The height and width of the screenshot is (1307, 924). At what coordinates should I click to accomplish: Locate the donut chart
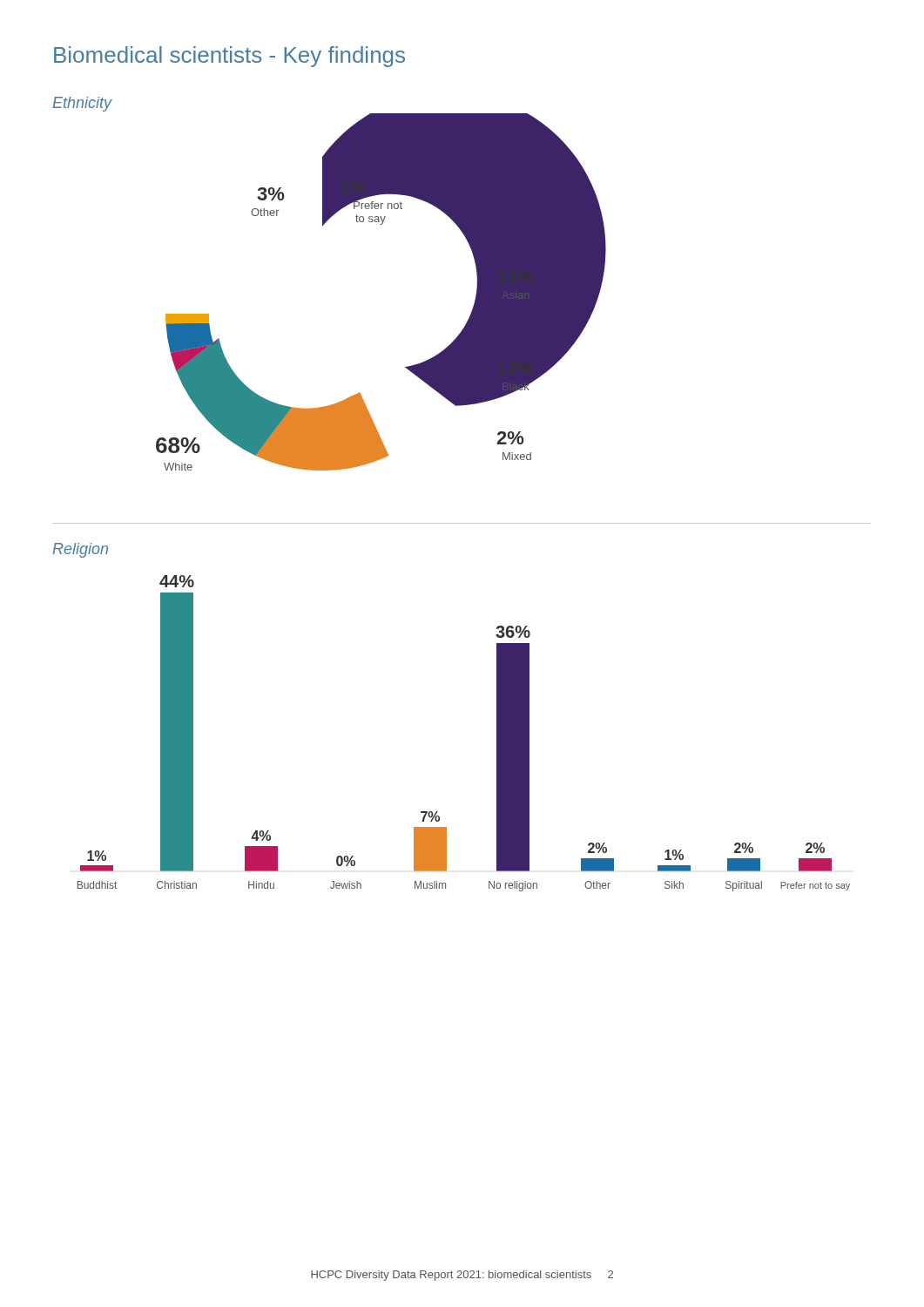click(357, 305)
